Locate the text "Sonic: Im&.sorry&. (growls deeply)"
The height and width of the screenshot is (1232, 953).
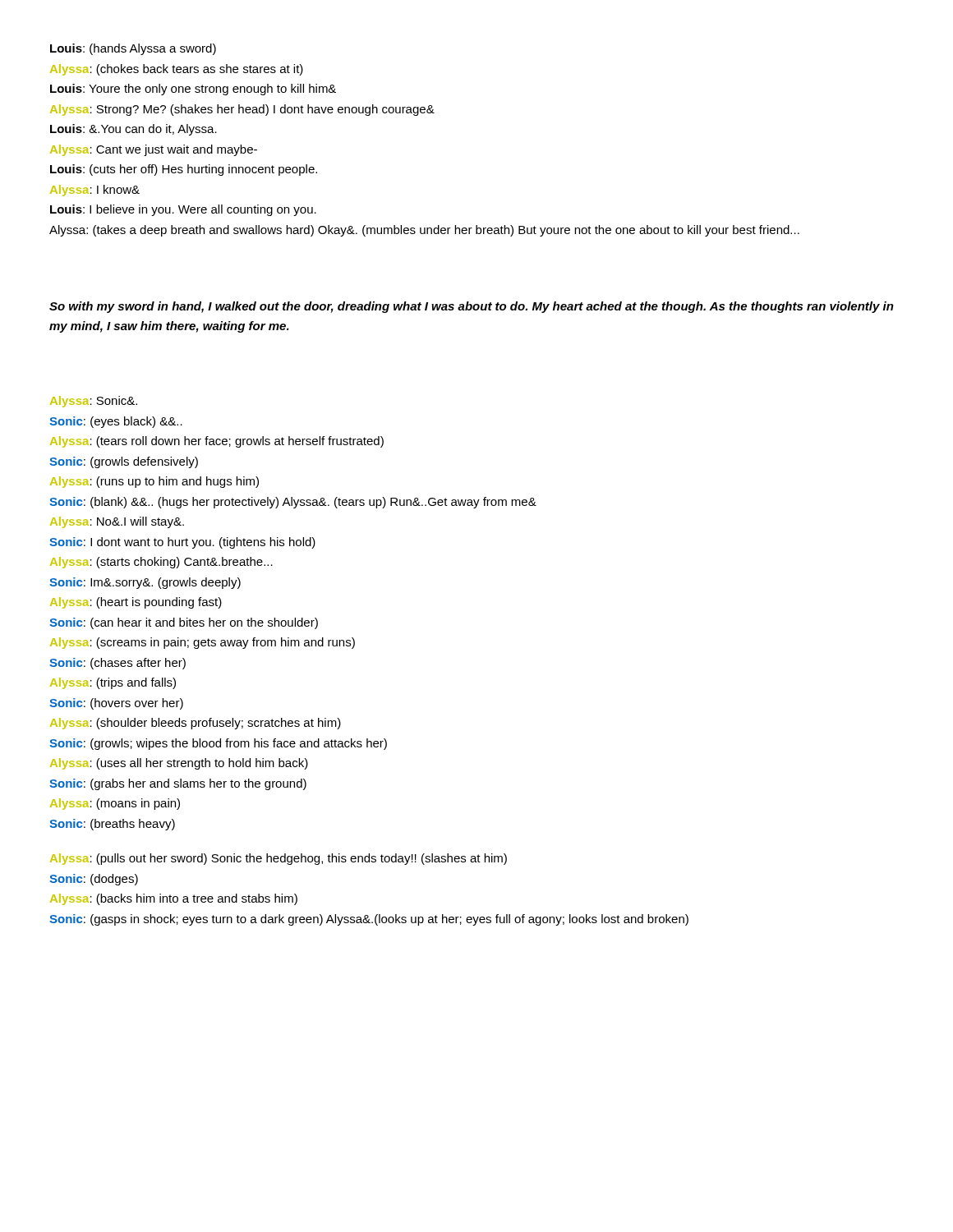[x=145, y=582]
